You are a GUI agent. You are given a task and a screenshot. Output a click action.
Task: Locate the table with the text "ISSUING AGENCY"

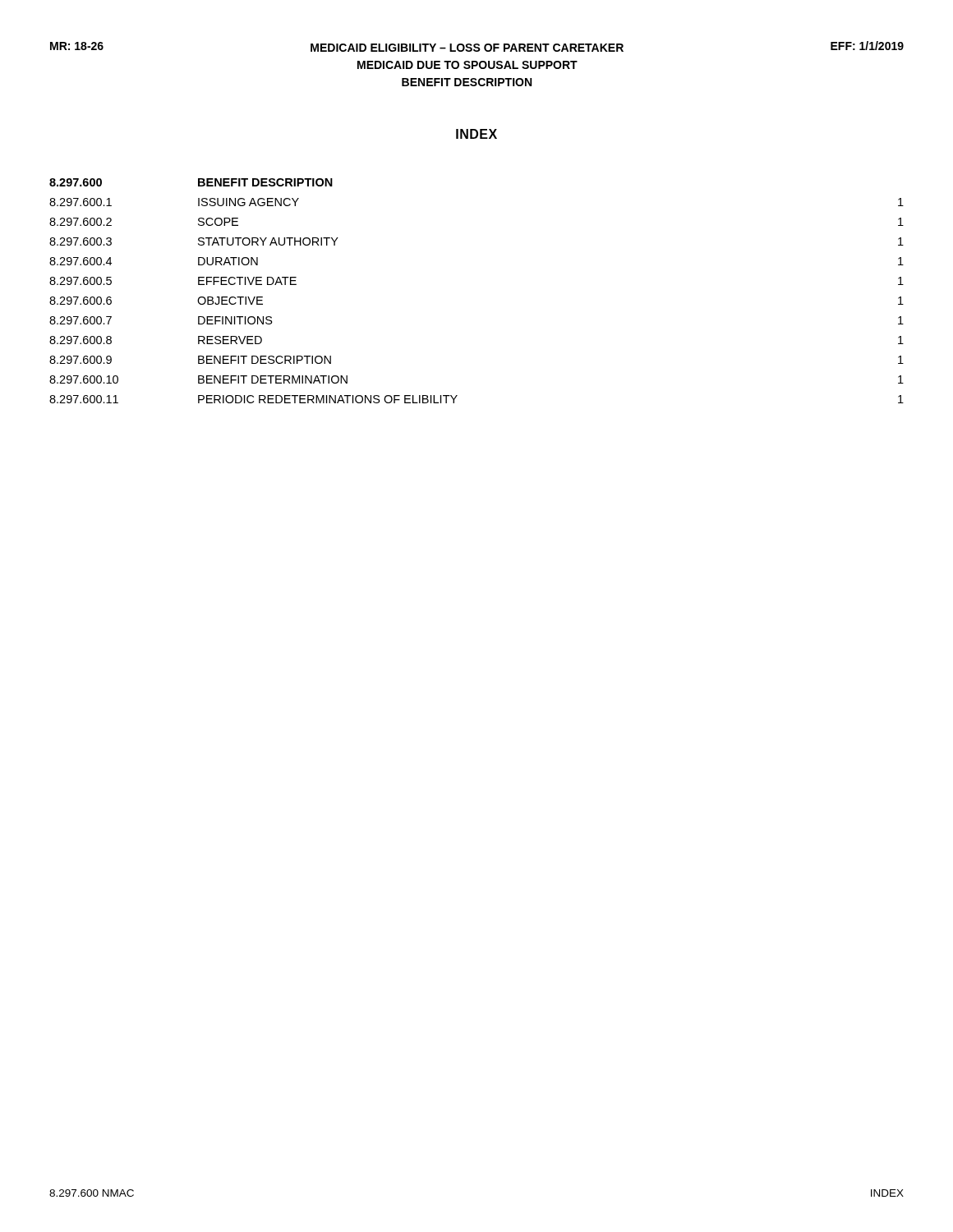tap(476, 291)
